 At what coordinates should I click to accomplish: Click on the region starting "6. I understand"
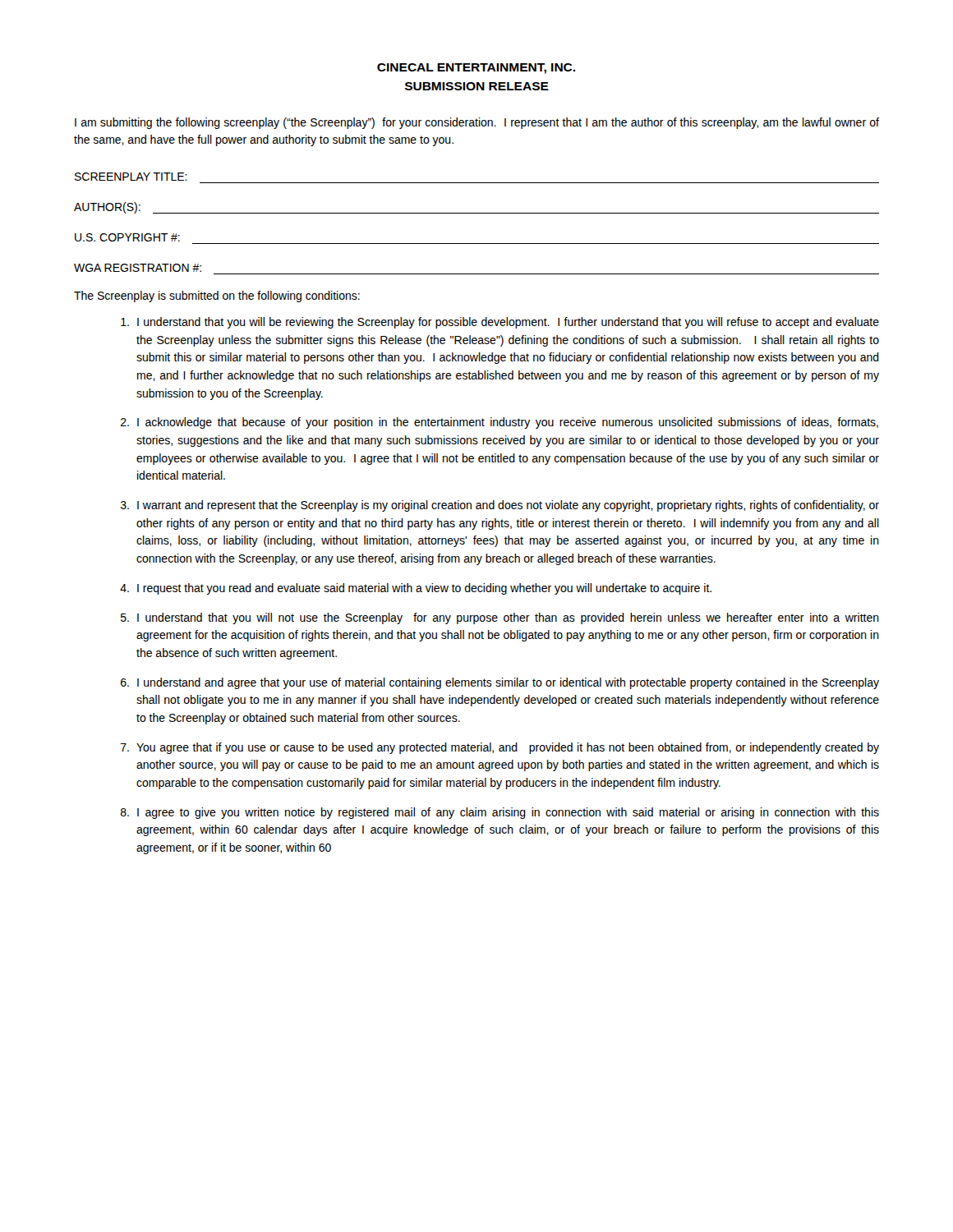pyautogui.click(x=476, y=701)
